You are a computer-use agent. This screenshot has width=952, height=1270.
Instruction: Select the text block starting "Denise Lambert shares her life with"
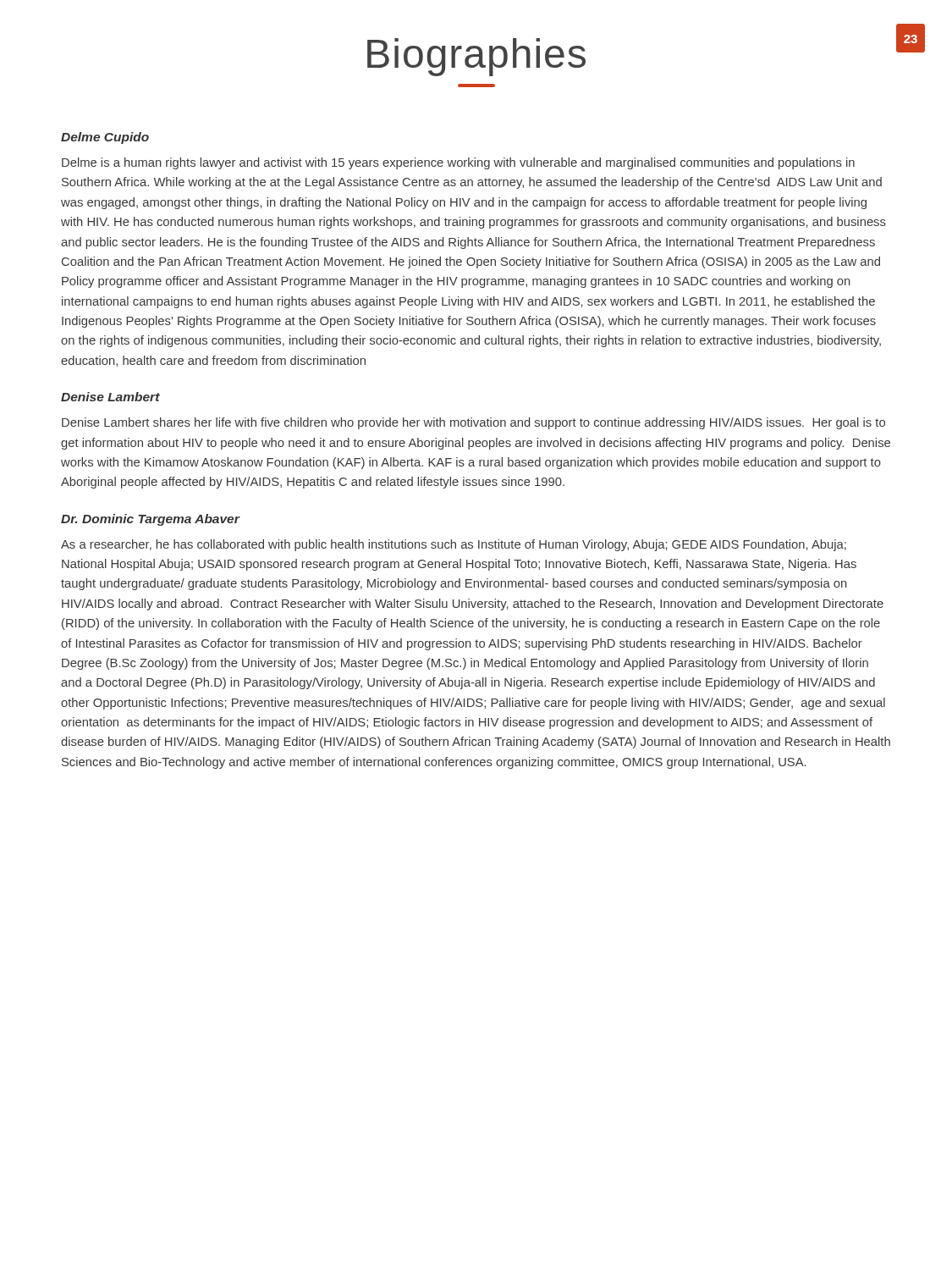coord(476,452)
